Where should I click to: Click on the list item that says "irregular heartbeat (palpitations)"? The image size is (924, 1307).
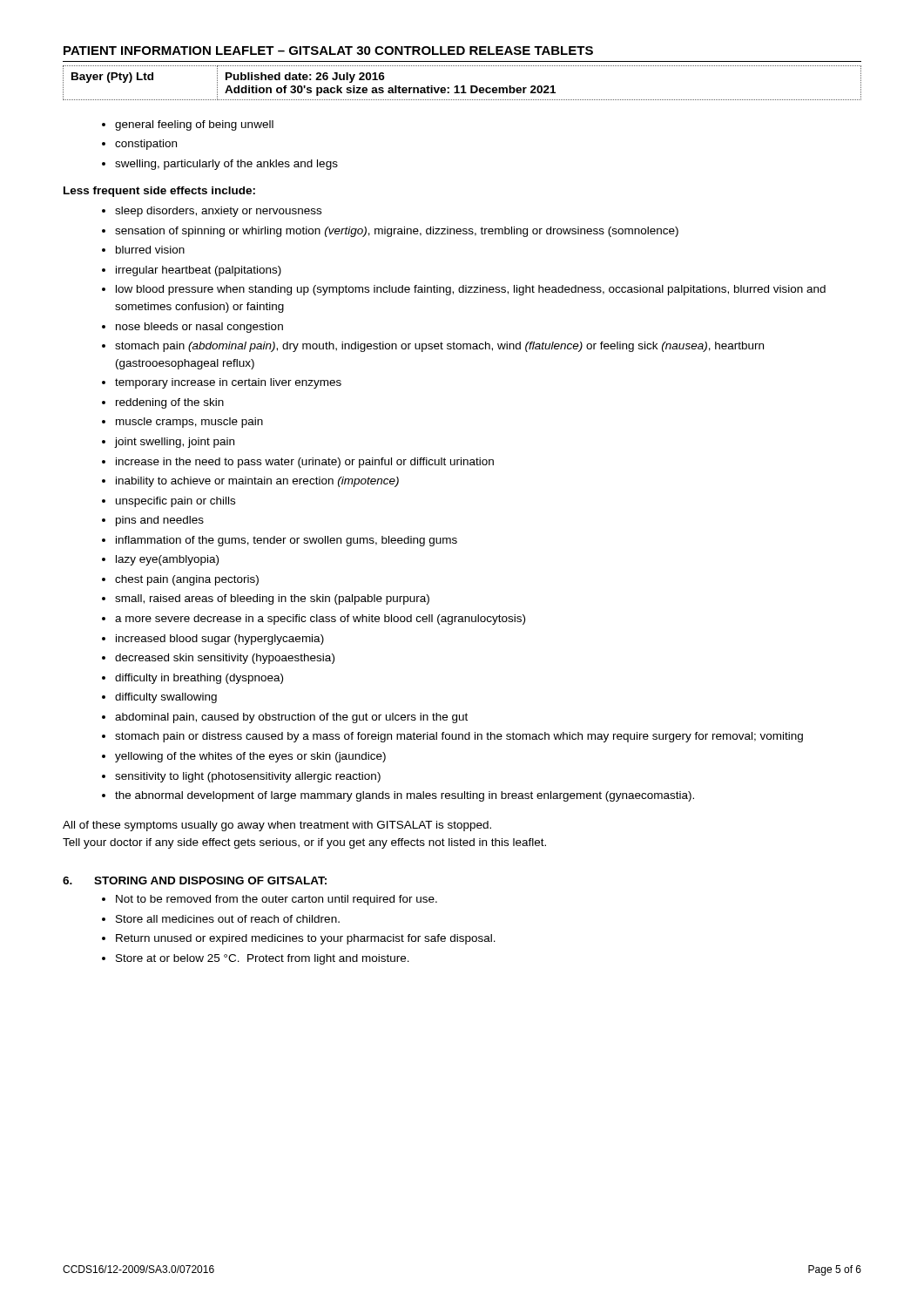click(x=199, y=271)
